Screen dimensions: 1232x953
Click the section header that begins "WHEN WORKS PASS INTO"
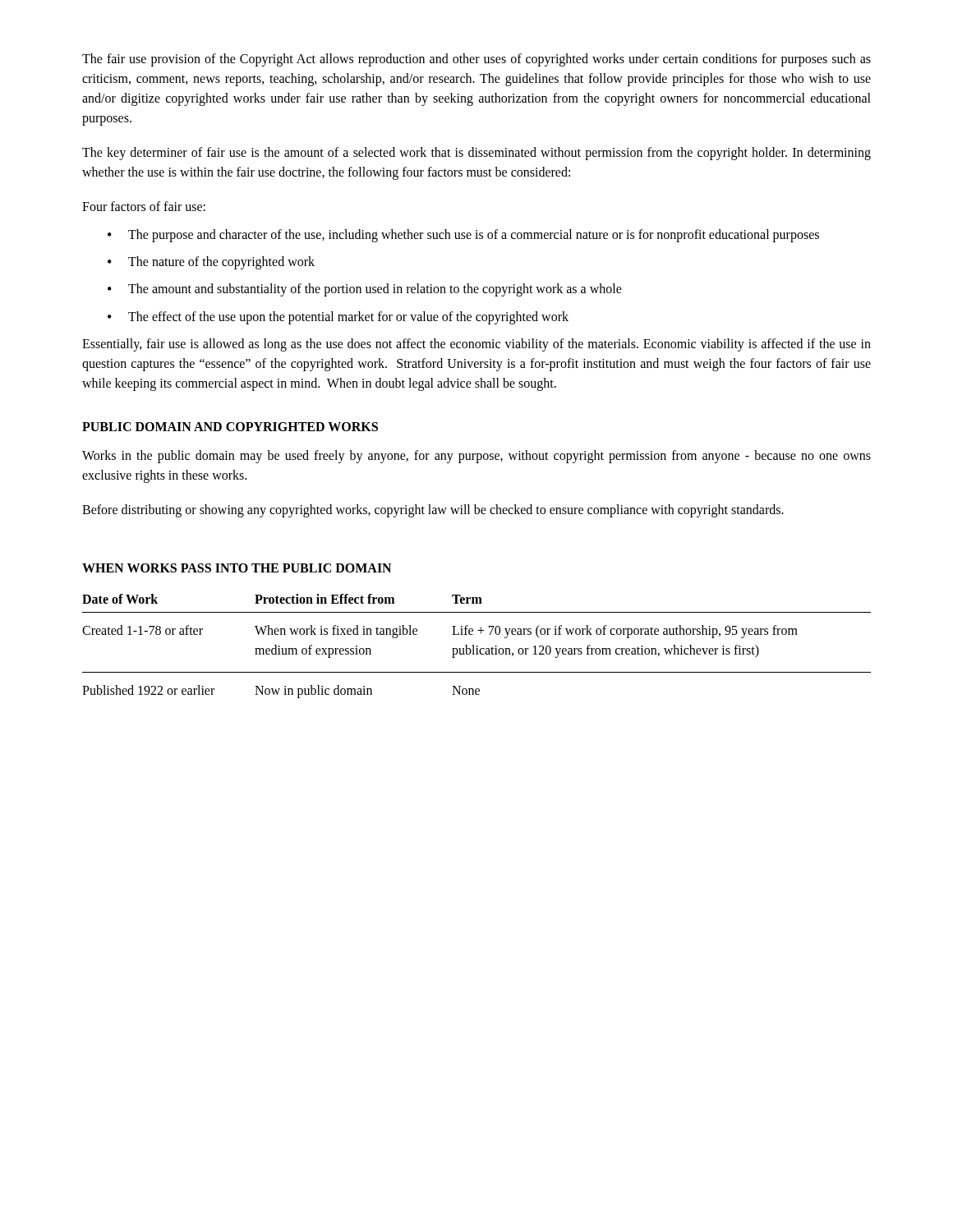[x=237, y=568]
